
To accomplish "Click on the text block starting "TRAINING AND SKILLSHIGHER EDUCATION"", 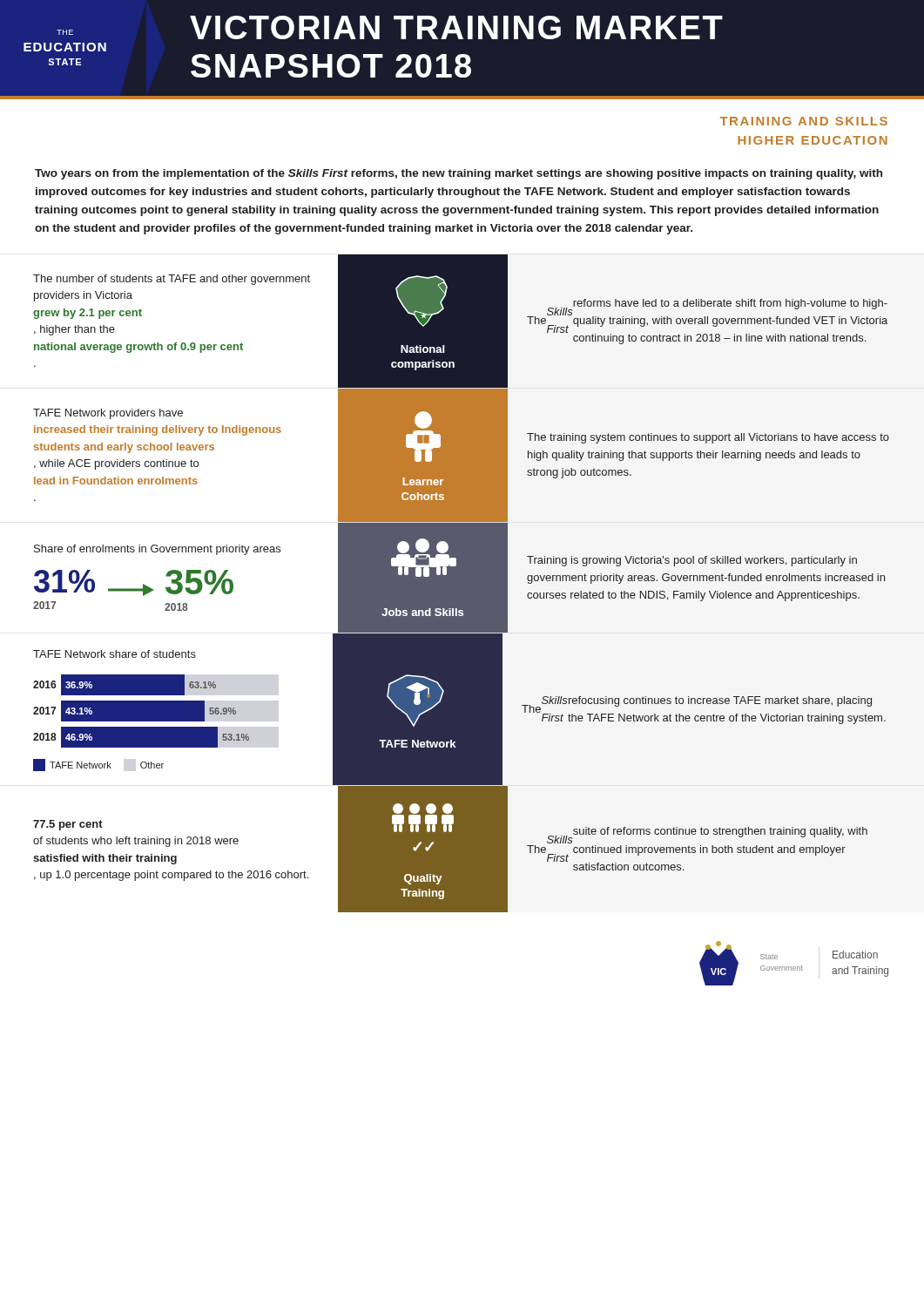I will [804, 121].
